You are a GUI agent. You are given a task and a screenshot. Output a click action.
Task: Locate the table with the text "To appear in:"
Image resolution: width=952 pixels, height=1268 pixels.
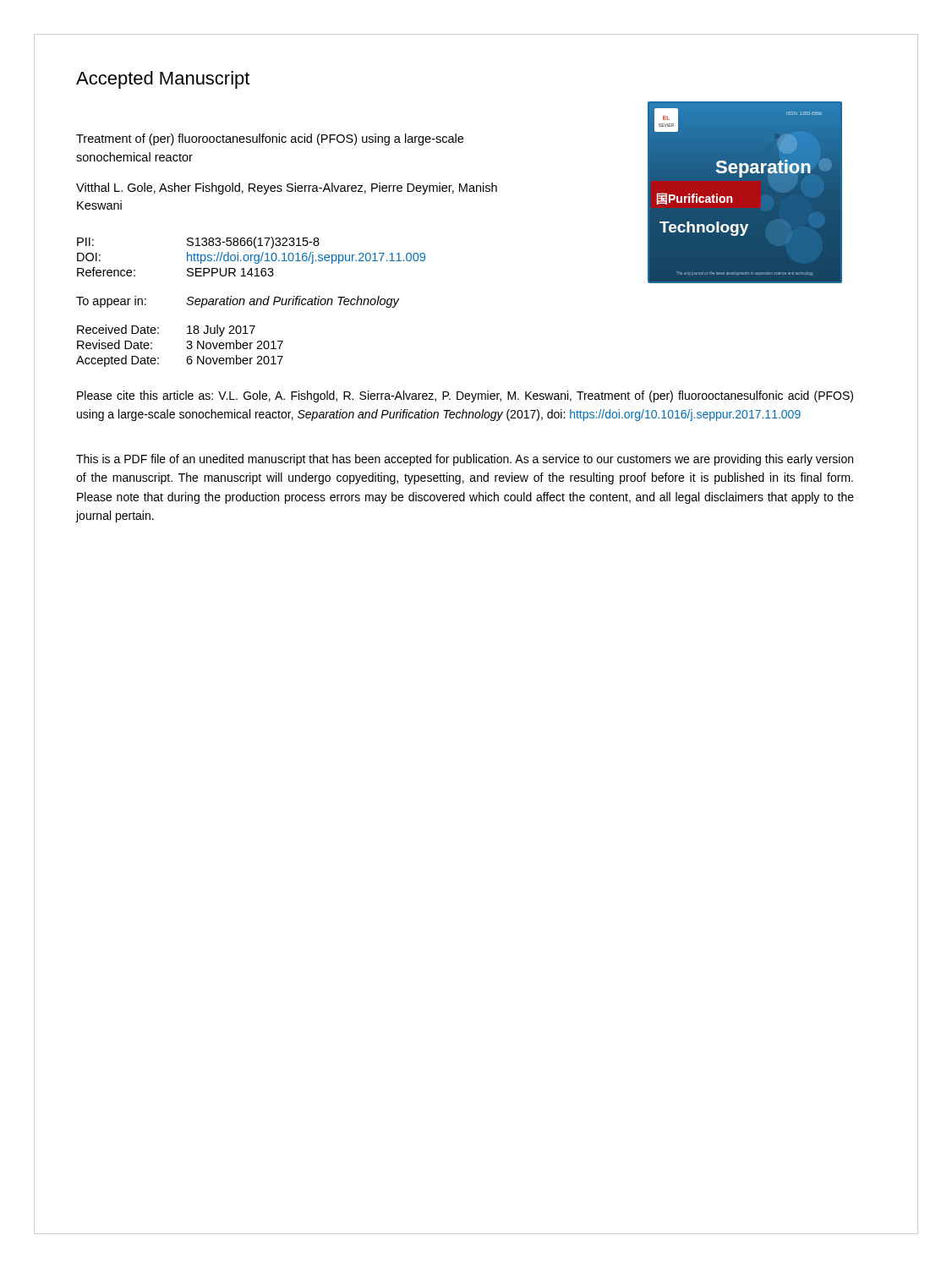[x=476, y=301]
